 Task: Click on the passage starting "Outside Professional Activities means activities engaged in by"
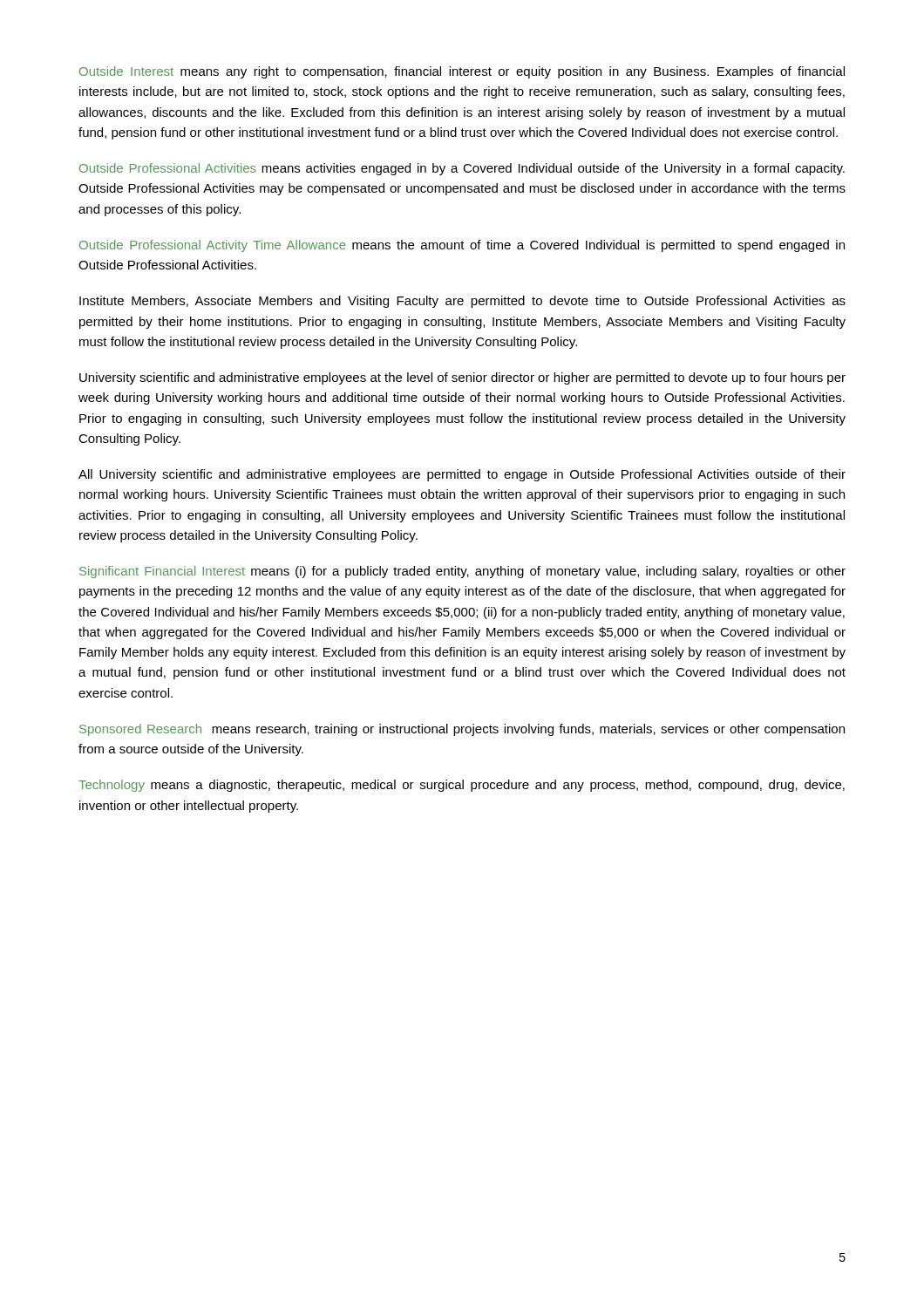click(462, 188)
